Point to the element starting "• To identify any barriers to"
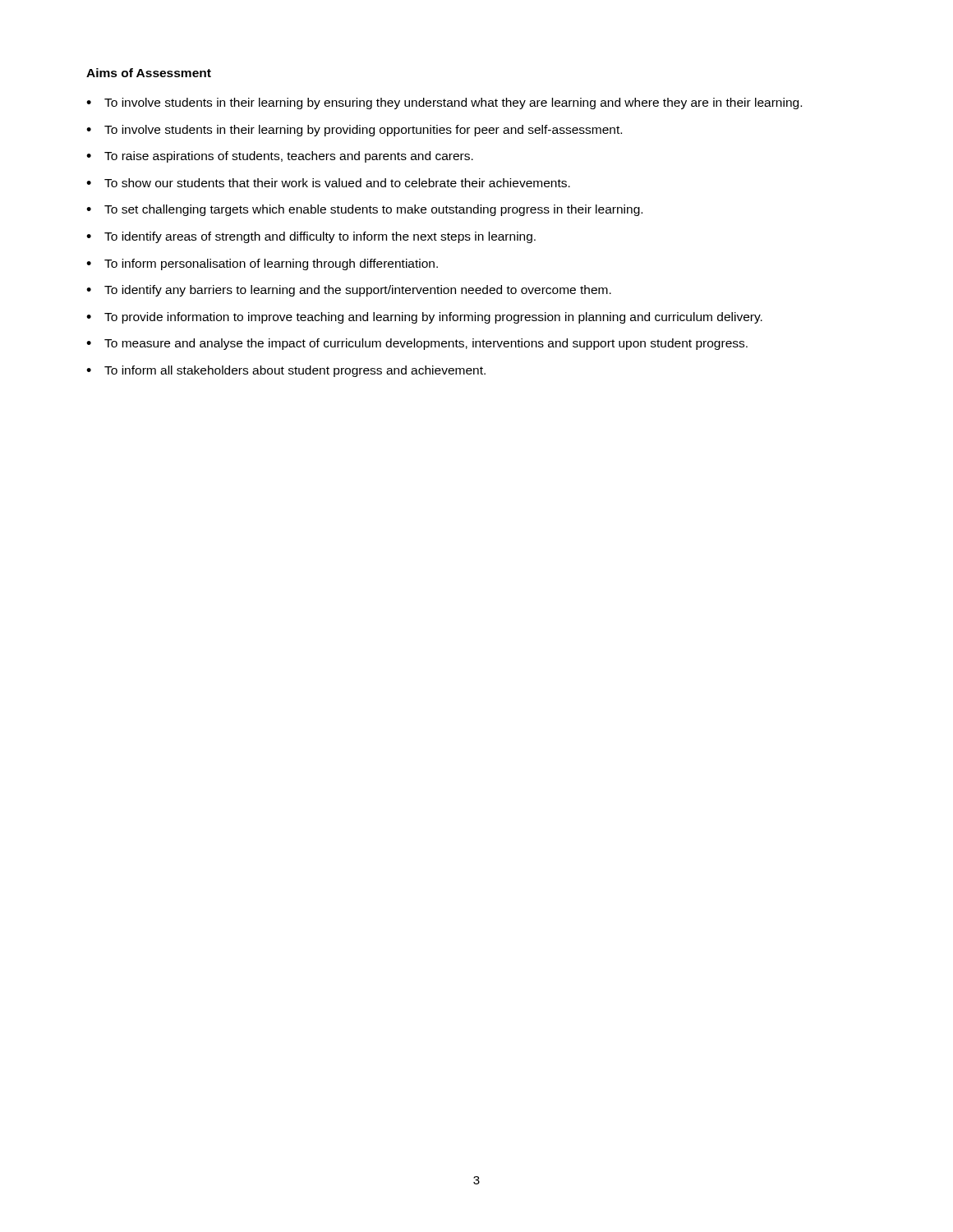 (x=476, y=290)
